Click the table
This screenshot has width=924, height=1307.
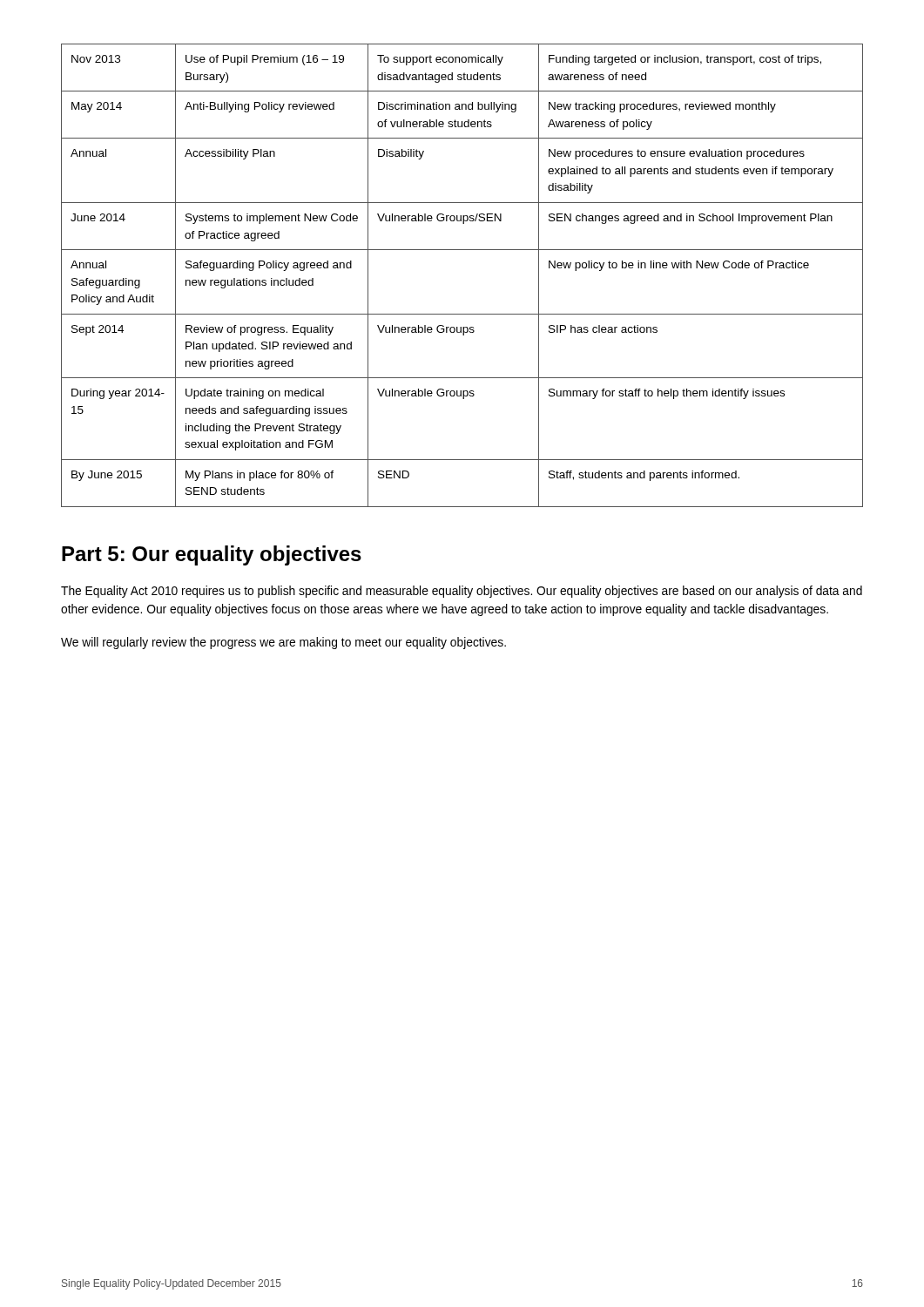coord(462,275)
